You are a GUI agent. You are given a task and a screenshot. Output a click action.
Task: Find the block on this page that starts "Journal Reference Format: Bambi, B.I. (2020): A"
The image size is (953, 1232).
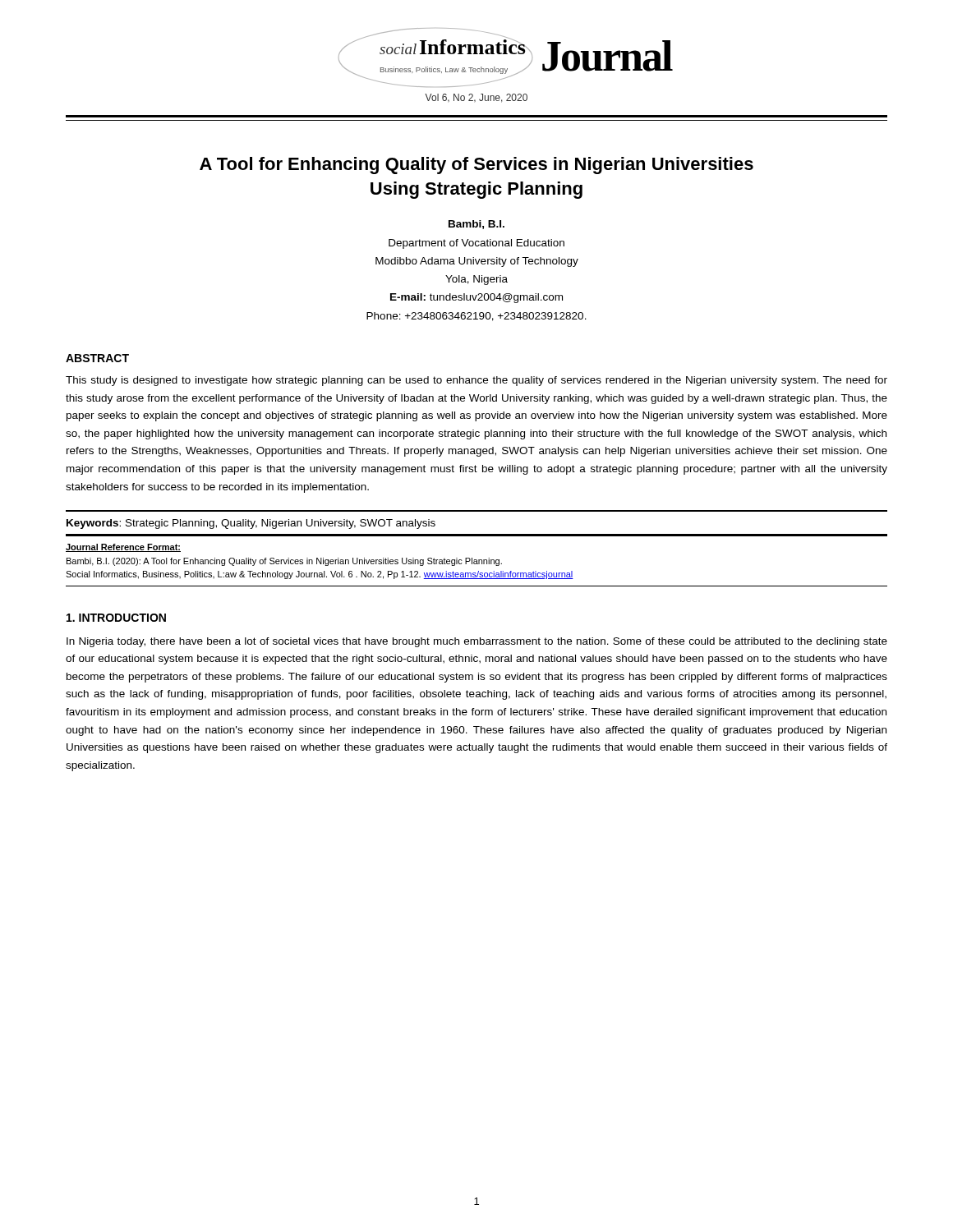[476, 561]
